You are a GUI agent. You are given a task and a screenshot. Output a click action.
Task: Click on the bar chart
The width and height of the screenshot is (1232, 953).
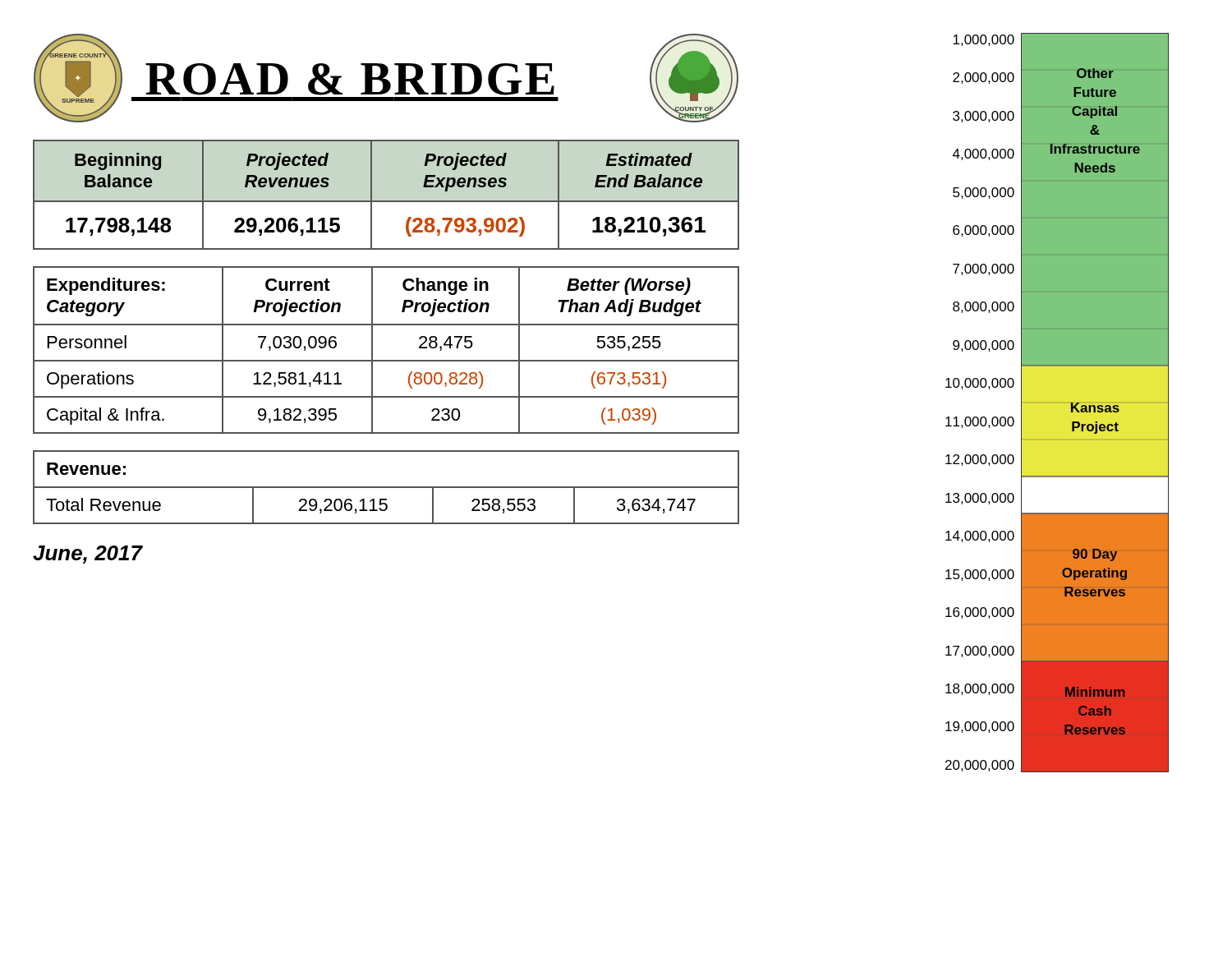[x=1072, y=403]
